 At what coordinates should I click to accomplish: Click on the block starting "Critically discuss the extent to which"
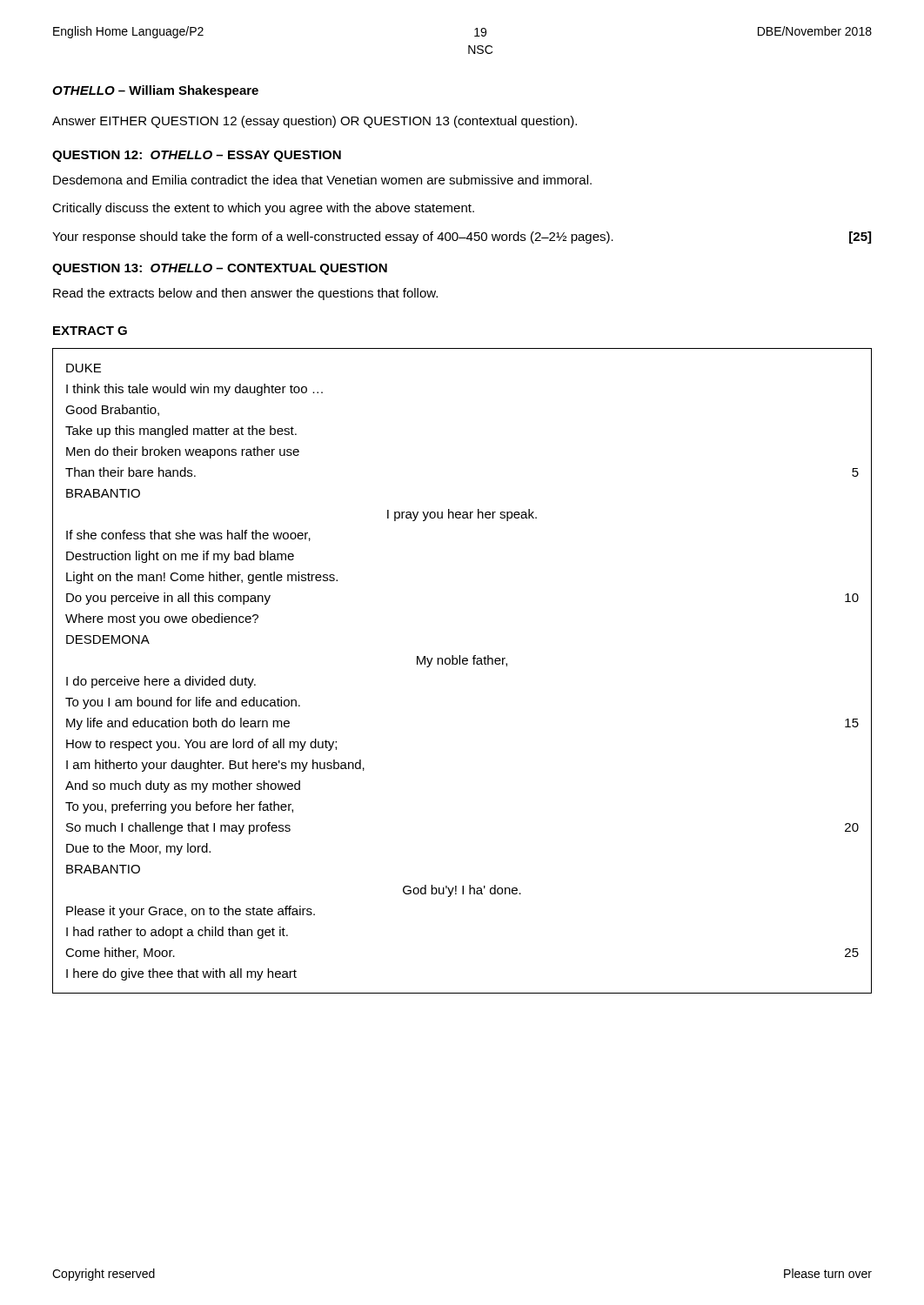point(264,207)
